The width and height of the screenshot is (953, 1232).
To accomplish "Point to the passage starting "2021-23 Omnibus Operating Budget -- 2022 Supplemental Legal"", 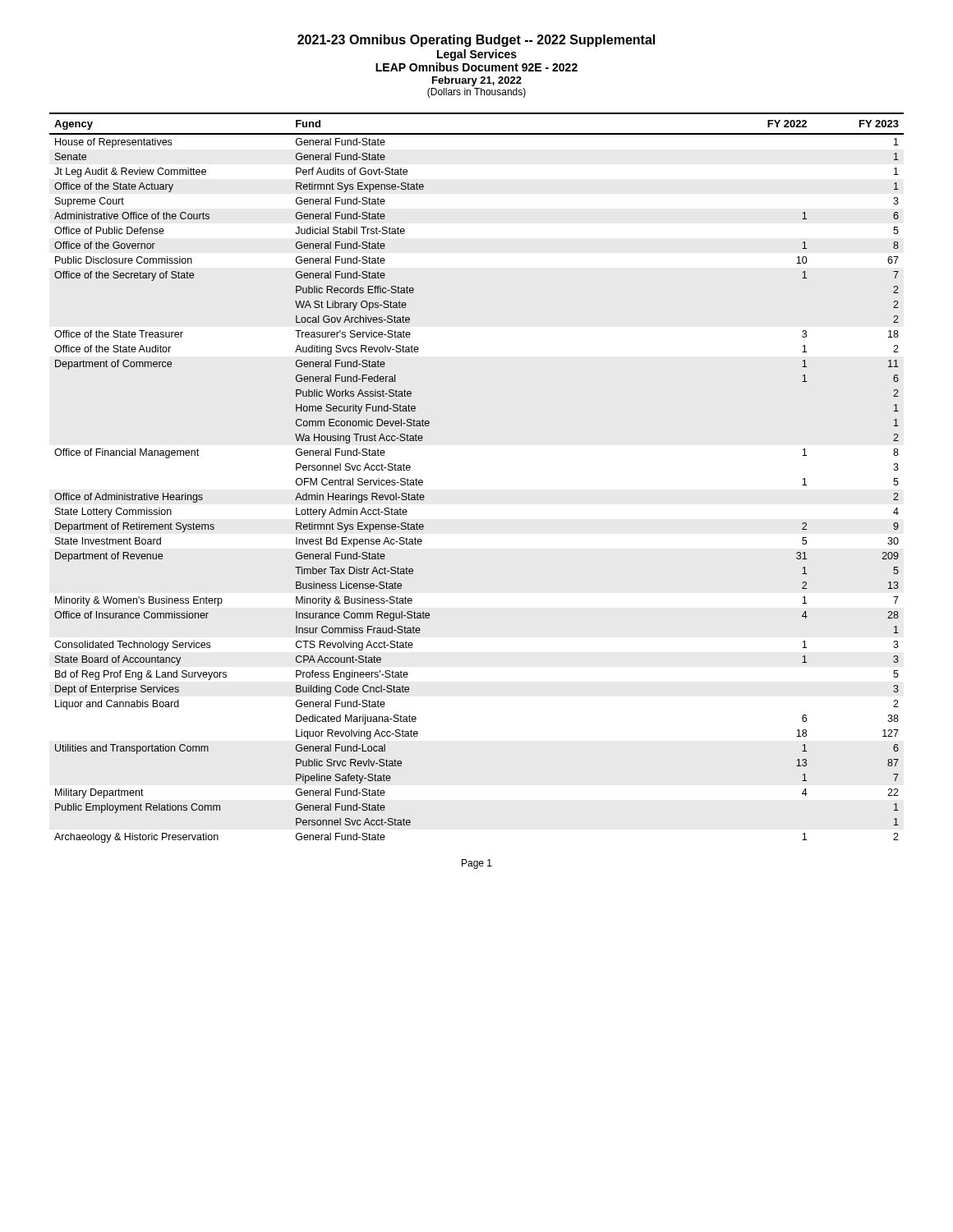I will 476,65.
